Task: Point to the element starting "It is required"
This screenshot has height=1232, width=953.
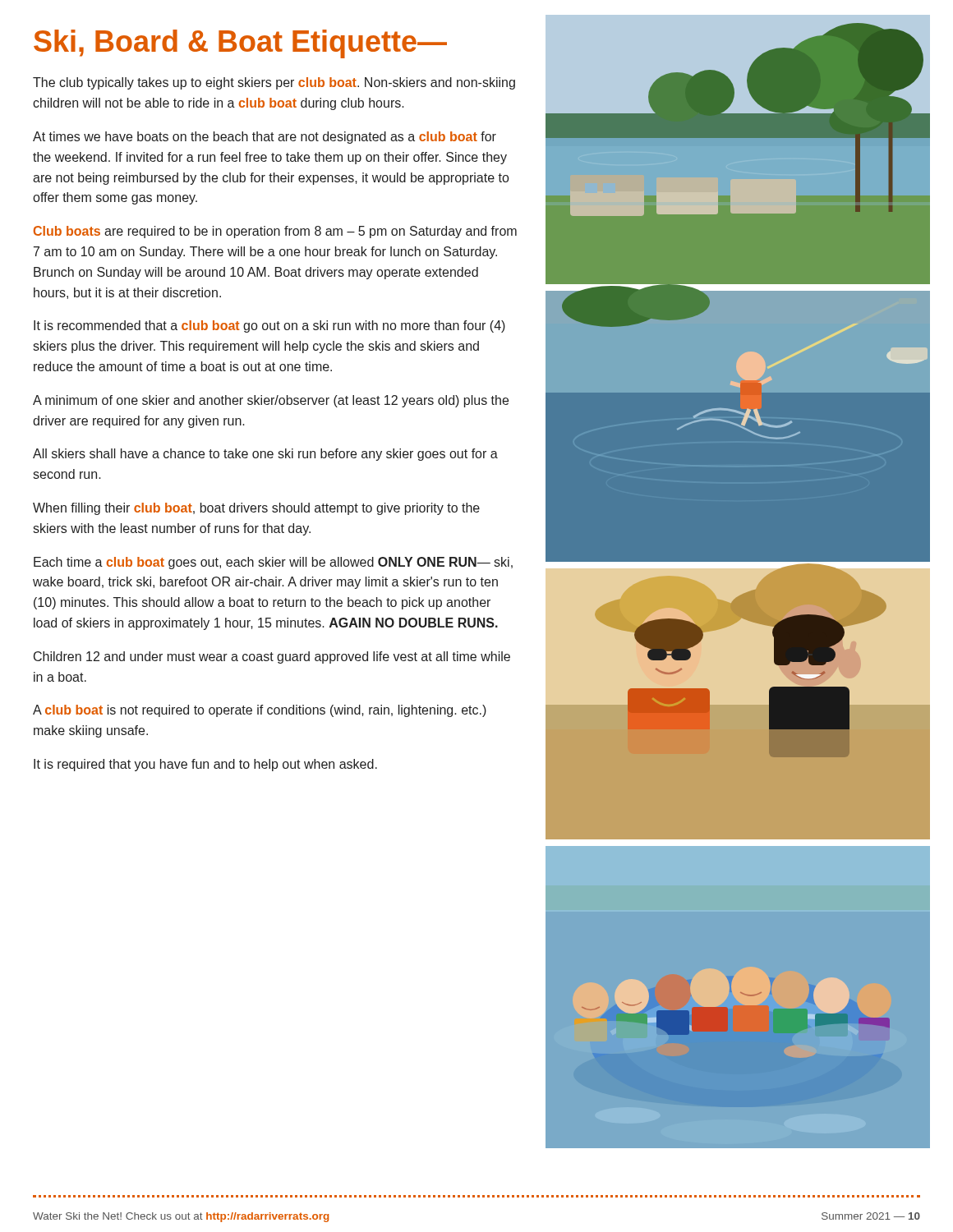Action: [205, 764]
